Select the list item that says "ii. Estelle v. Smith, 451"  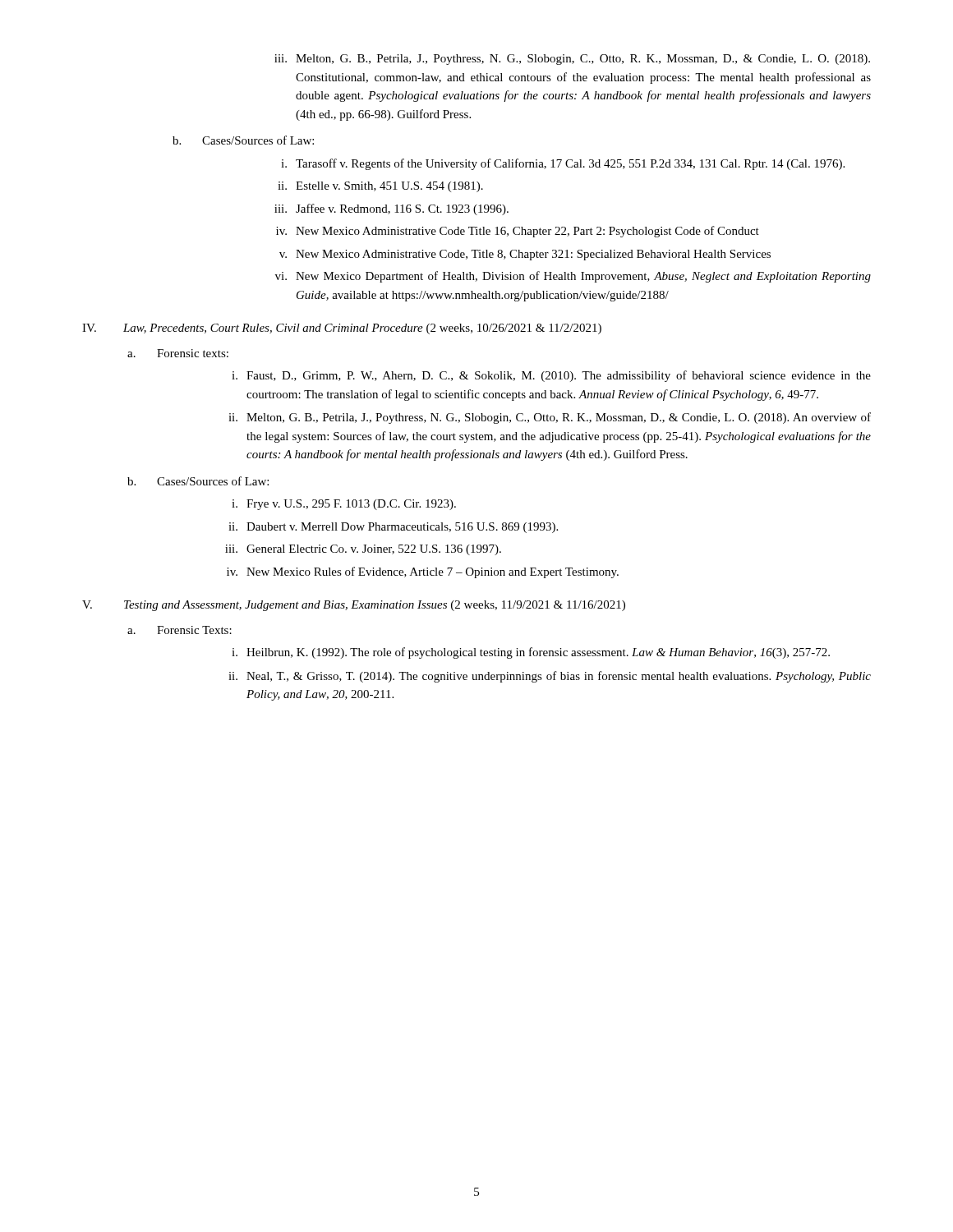[380, 187]
